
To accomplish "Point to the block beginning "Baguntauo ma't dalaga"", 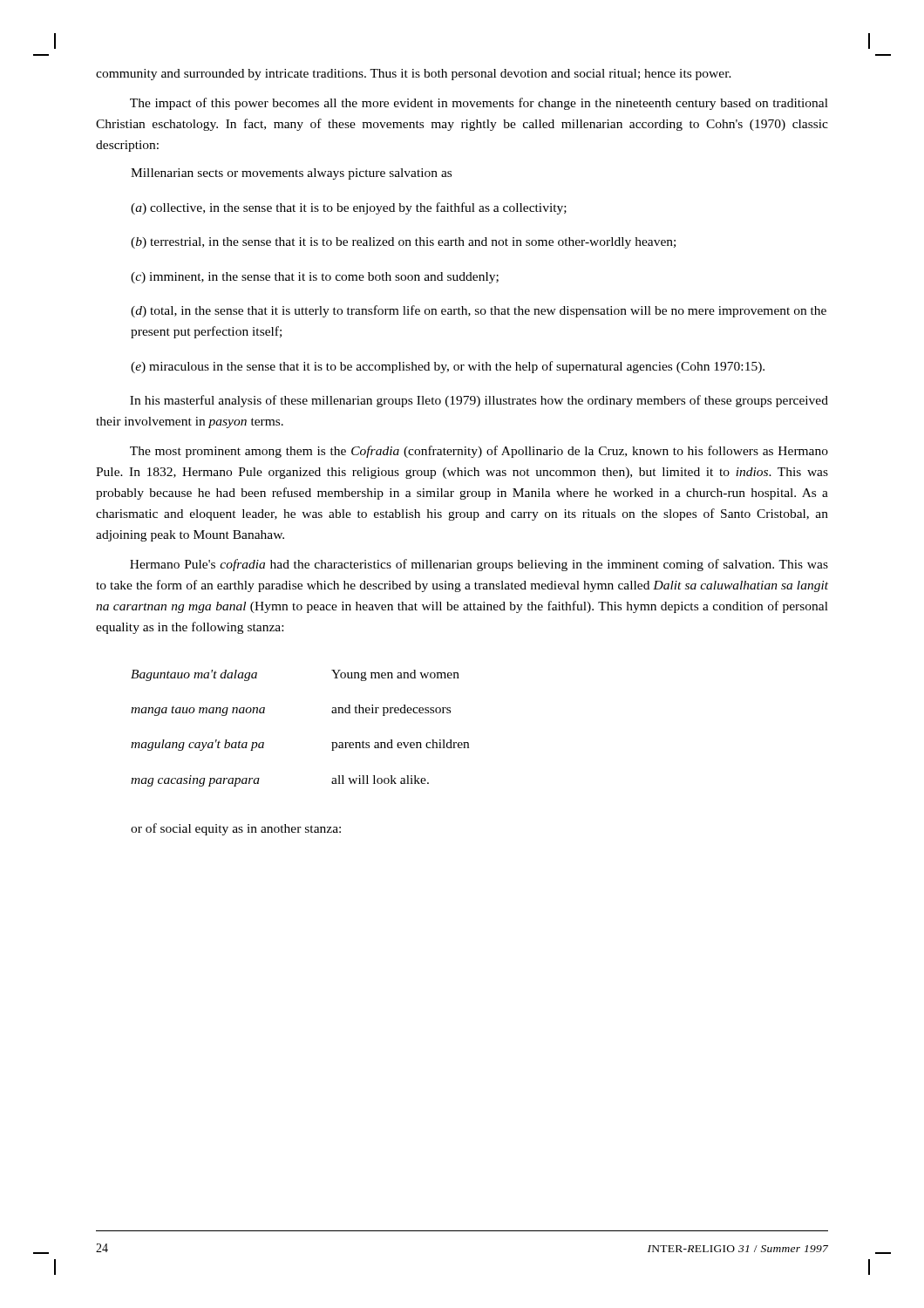I will (202, 675).
